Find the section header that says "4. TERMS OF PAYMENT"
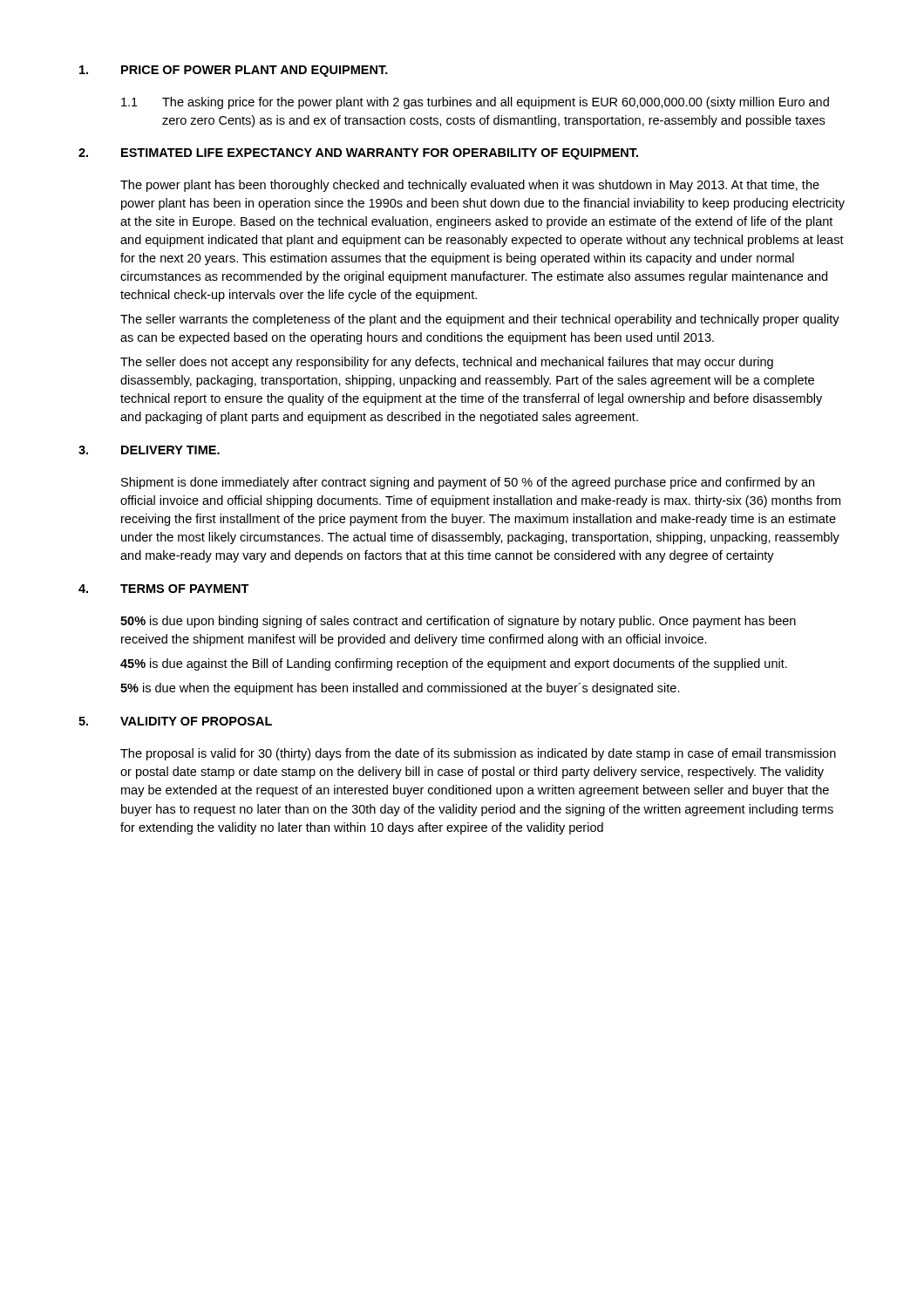The image size is (924, 1308). click(164, 589)
